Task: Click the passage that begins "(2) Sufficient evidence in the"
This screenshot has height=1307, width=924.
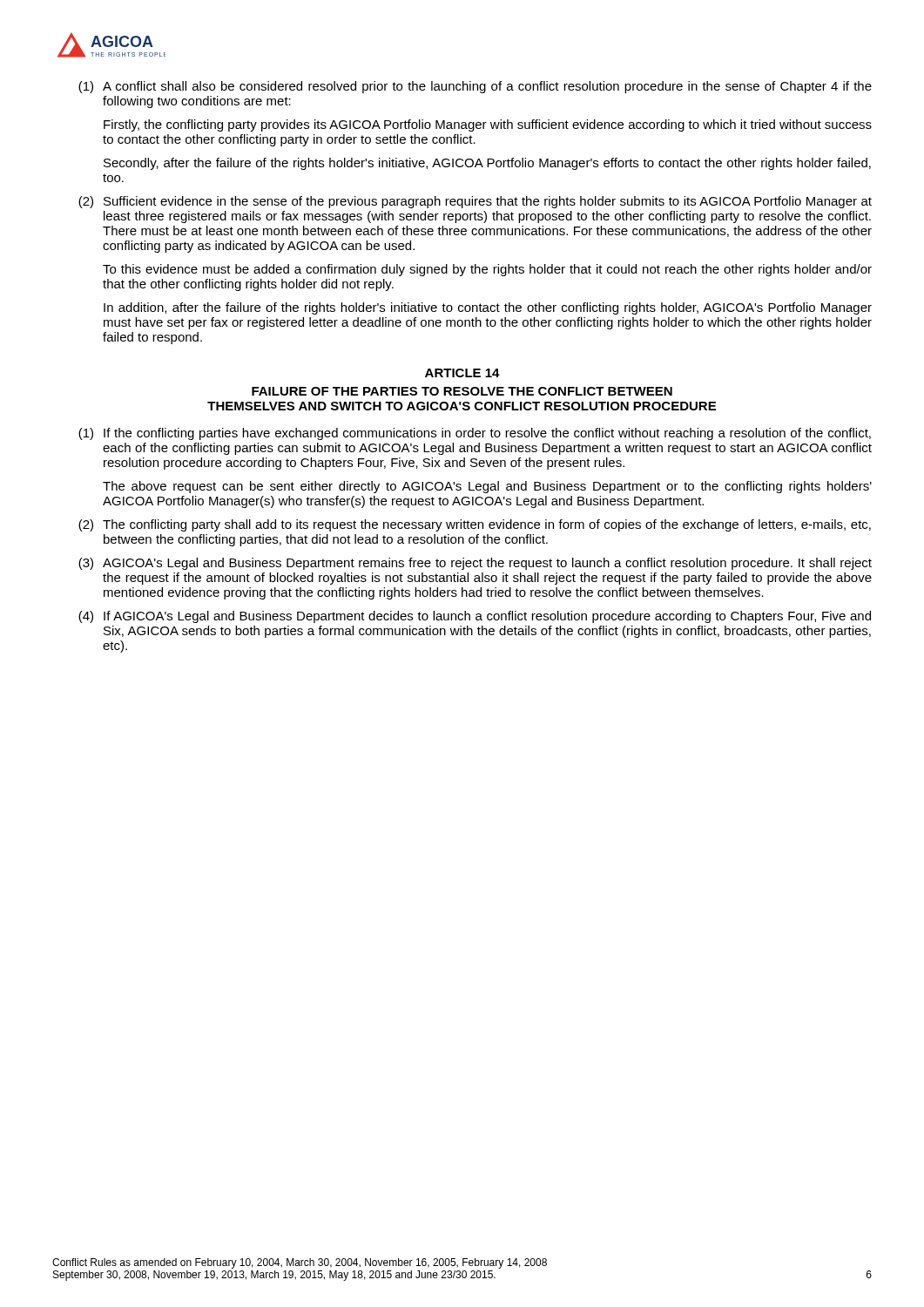Action: point(462,223)
